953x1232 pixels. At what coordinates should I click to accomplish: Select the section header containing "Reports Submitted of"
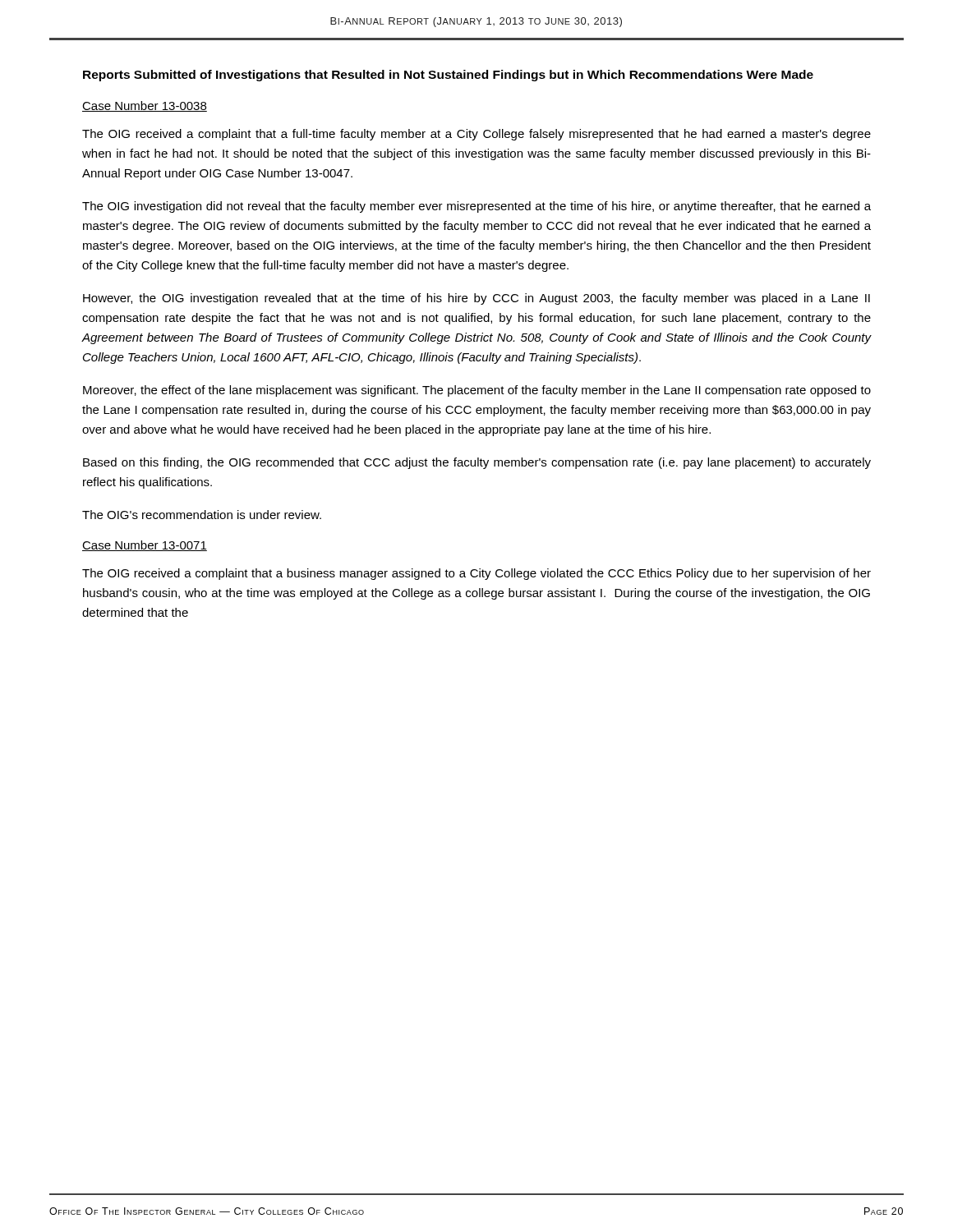(448, 74)
